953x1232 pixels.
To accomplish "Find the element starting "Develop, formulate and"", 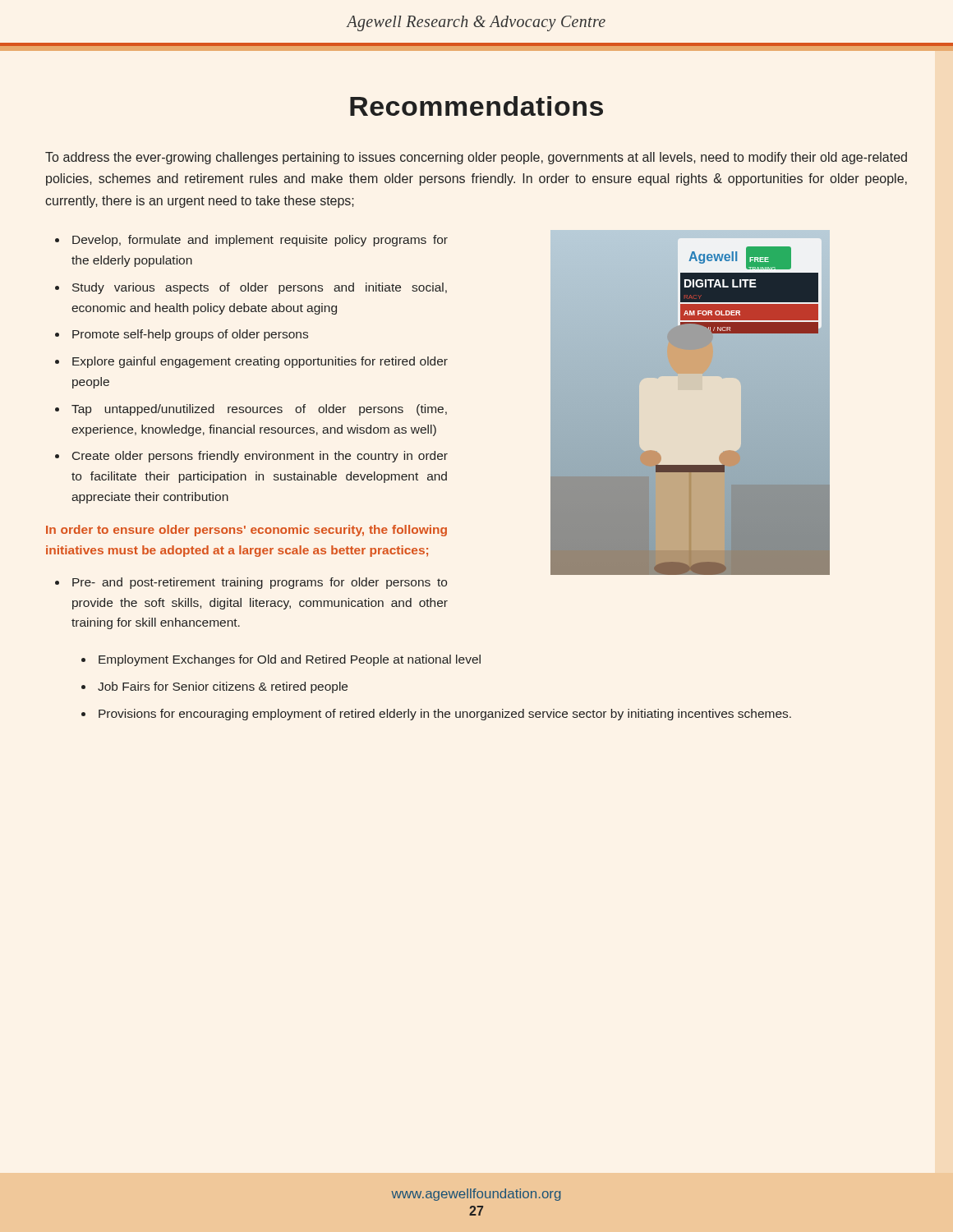I will 260,250.
